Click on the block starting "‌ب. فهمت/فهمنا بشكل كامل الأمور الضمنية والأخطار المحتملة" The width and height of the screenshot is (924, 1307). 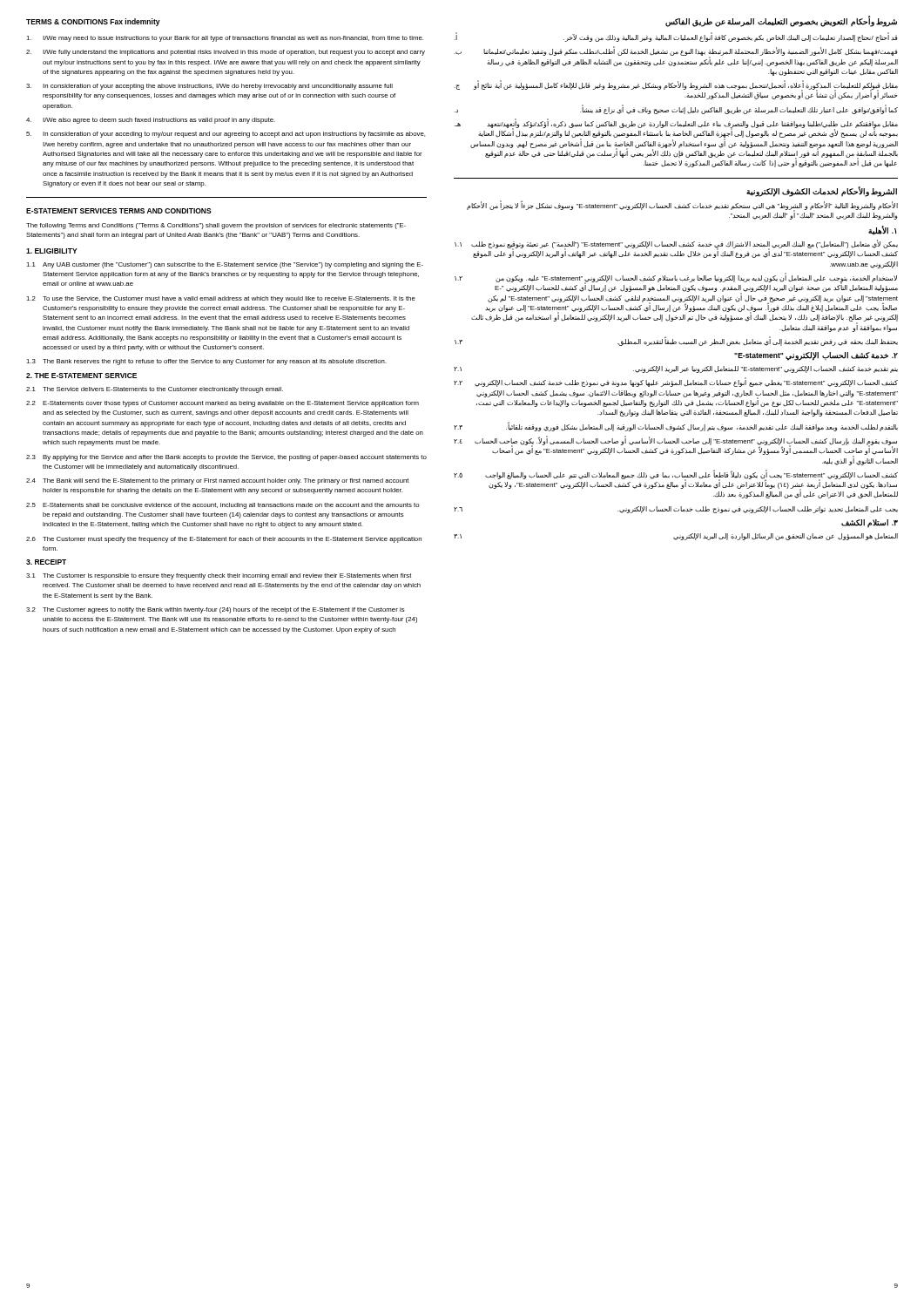pos(676,62)
